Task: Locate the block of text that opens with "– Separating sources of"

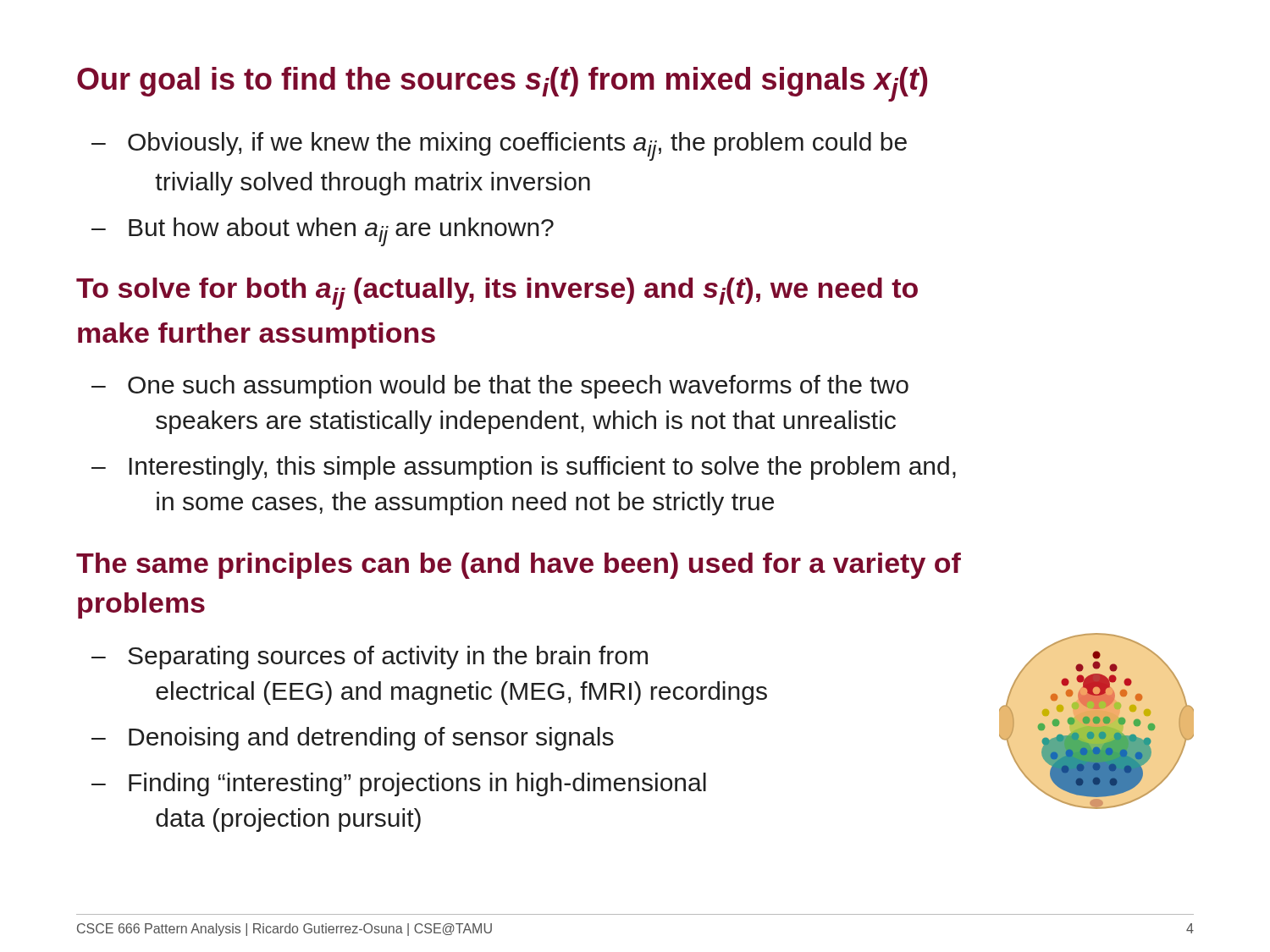Action: 430,672
